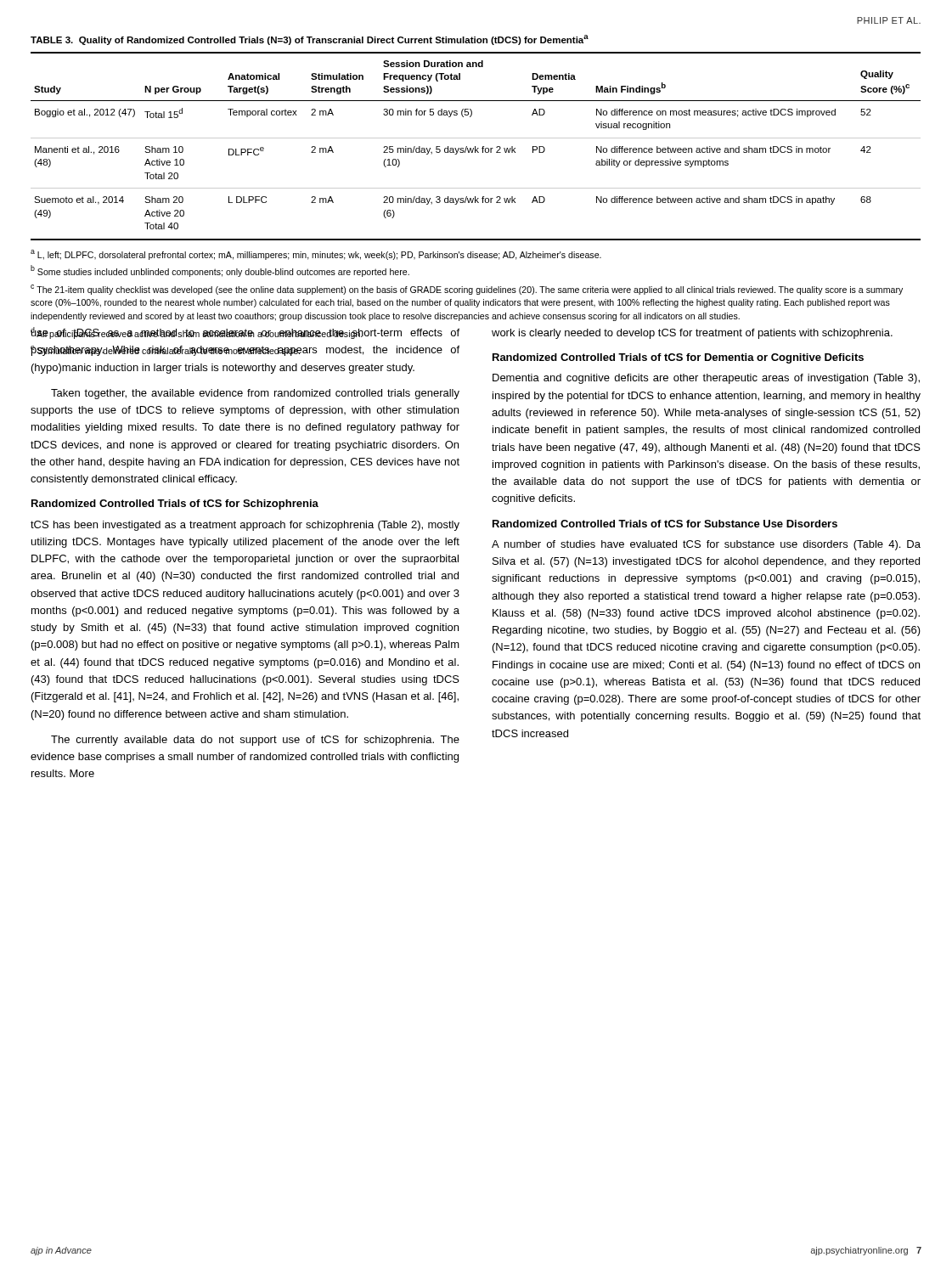The image size is (952, 1274).
Task: Navigate to the text block starting "a L, left; DLPFC, dorsolateral prefrontal cortex; mA,"
Action: click(316, 253)
